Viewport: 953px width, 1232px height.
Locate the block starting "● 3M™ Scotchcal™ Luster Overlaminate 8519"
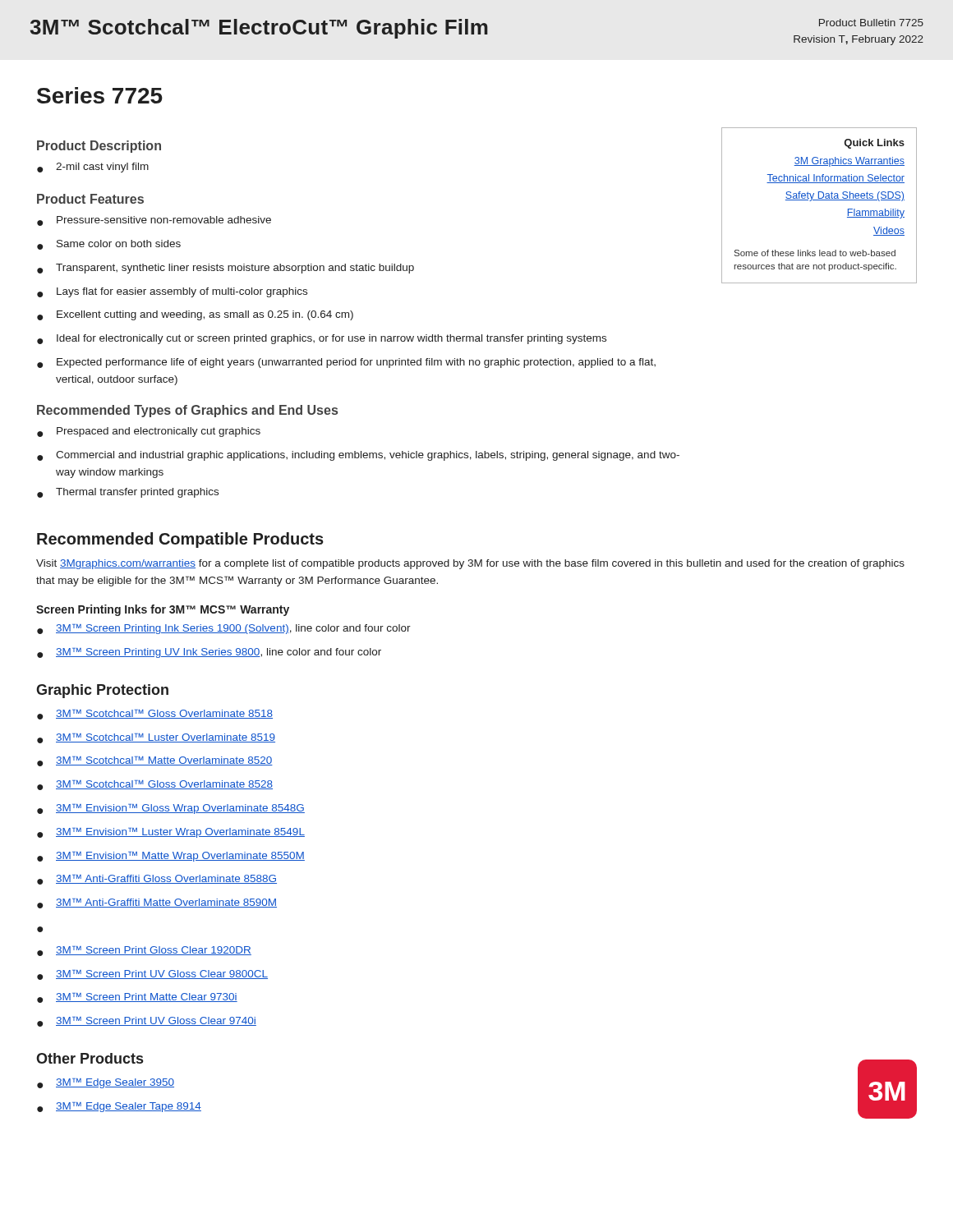(x=156, y=740)
